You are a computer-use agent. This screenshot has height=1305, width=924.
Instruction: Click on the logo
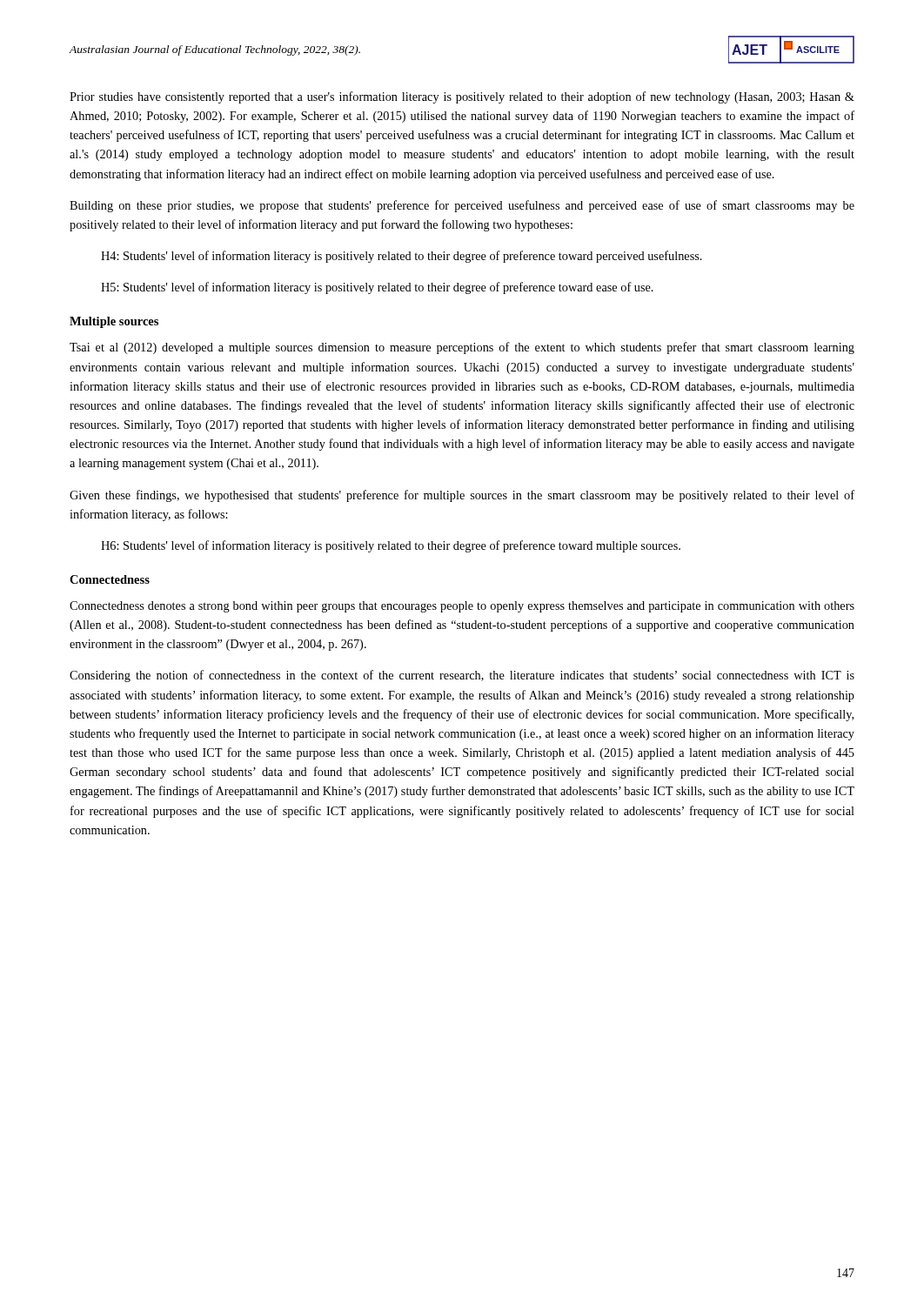[791, 50]
